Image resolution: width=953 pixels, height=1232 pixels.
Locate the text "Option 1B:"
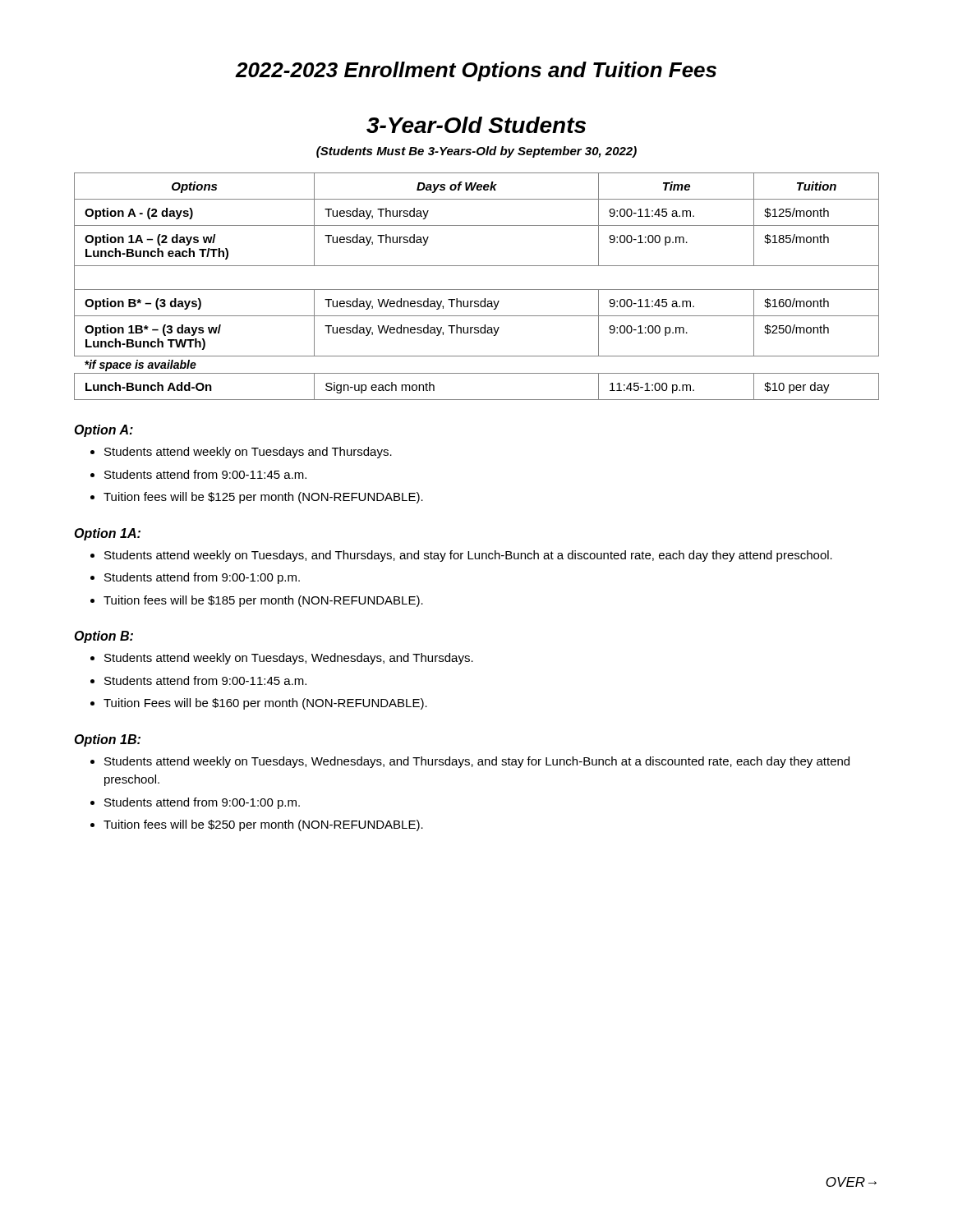click(x=108, y=739)
